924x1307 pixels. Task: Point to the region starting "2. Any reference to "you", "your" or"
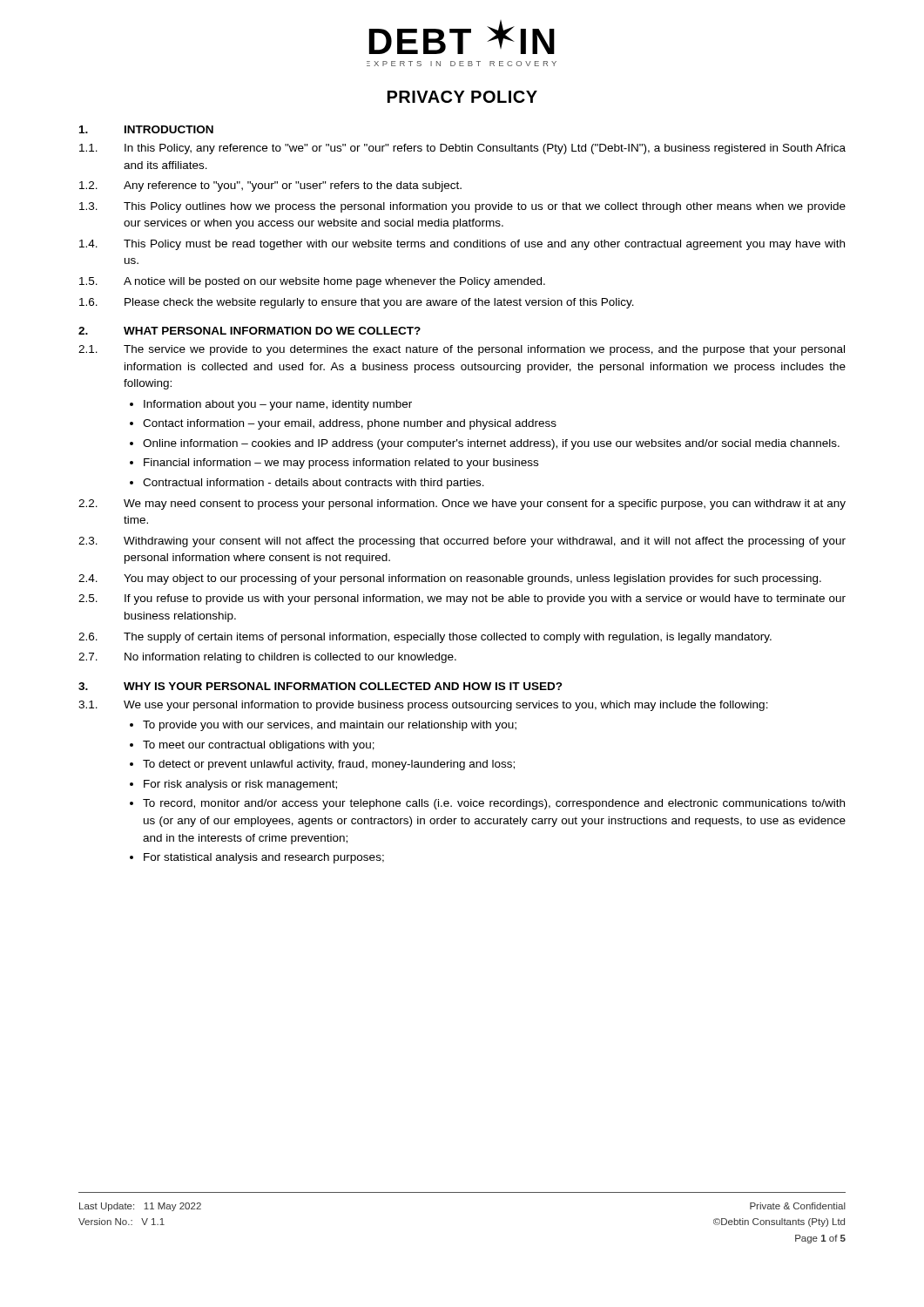(x=462, y=186)
